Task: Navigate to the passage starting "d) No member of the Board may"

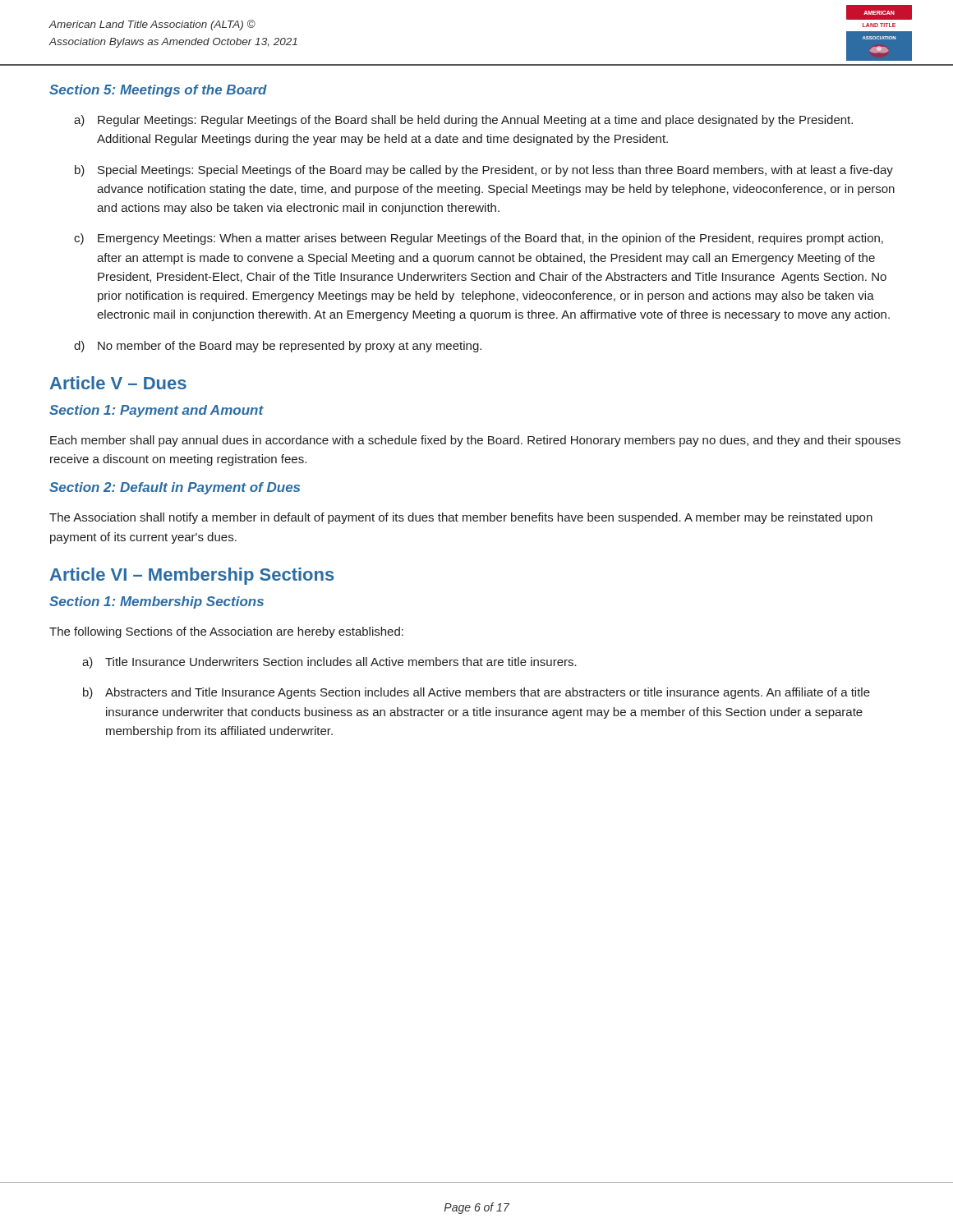Action: coord(489,345)
